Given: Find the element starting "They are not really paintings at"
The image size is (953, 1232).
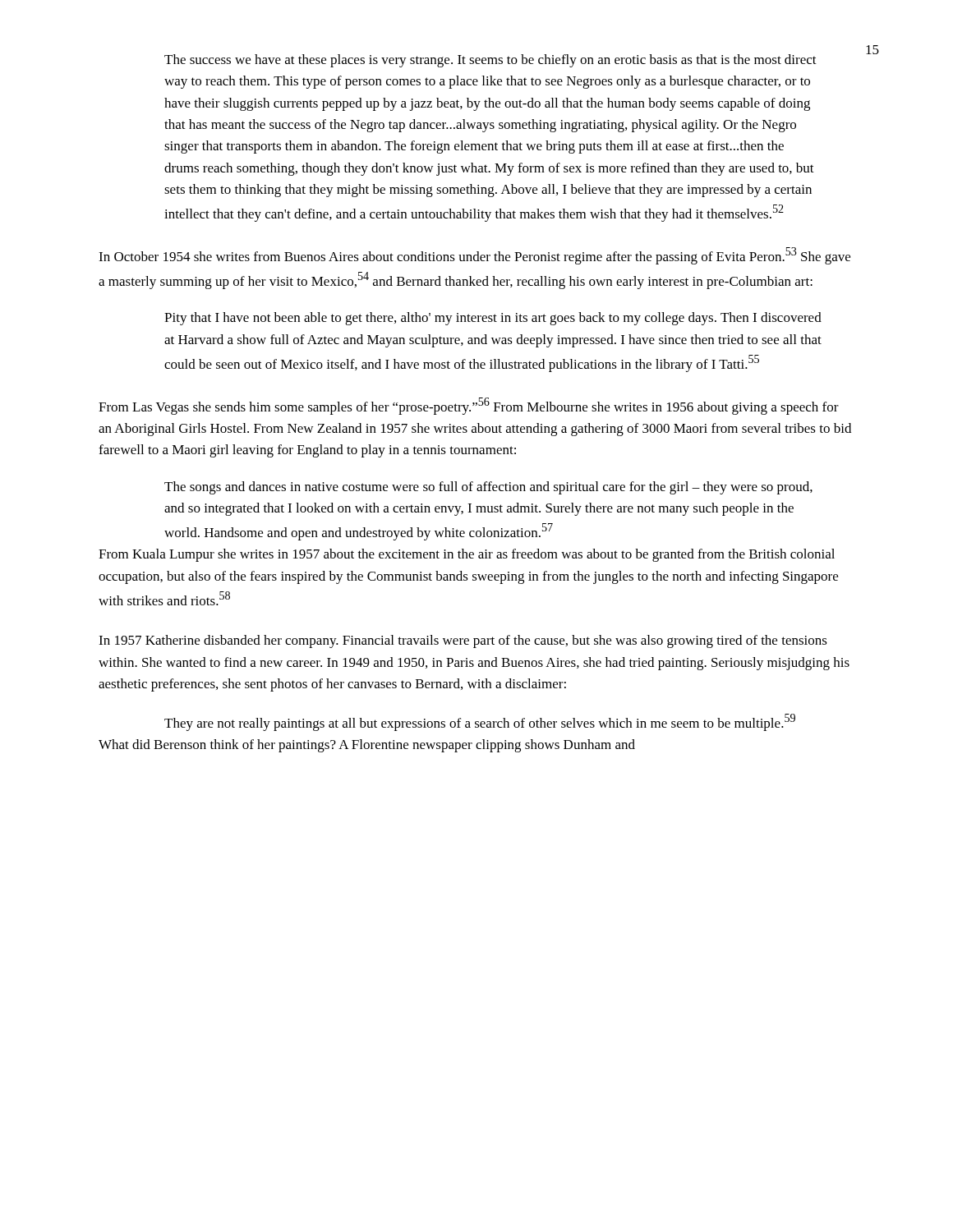Looking at the screenshot, I should (x=493, y=722).
